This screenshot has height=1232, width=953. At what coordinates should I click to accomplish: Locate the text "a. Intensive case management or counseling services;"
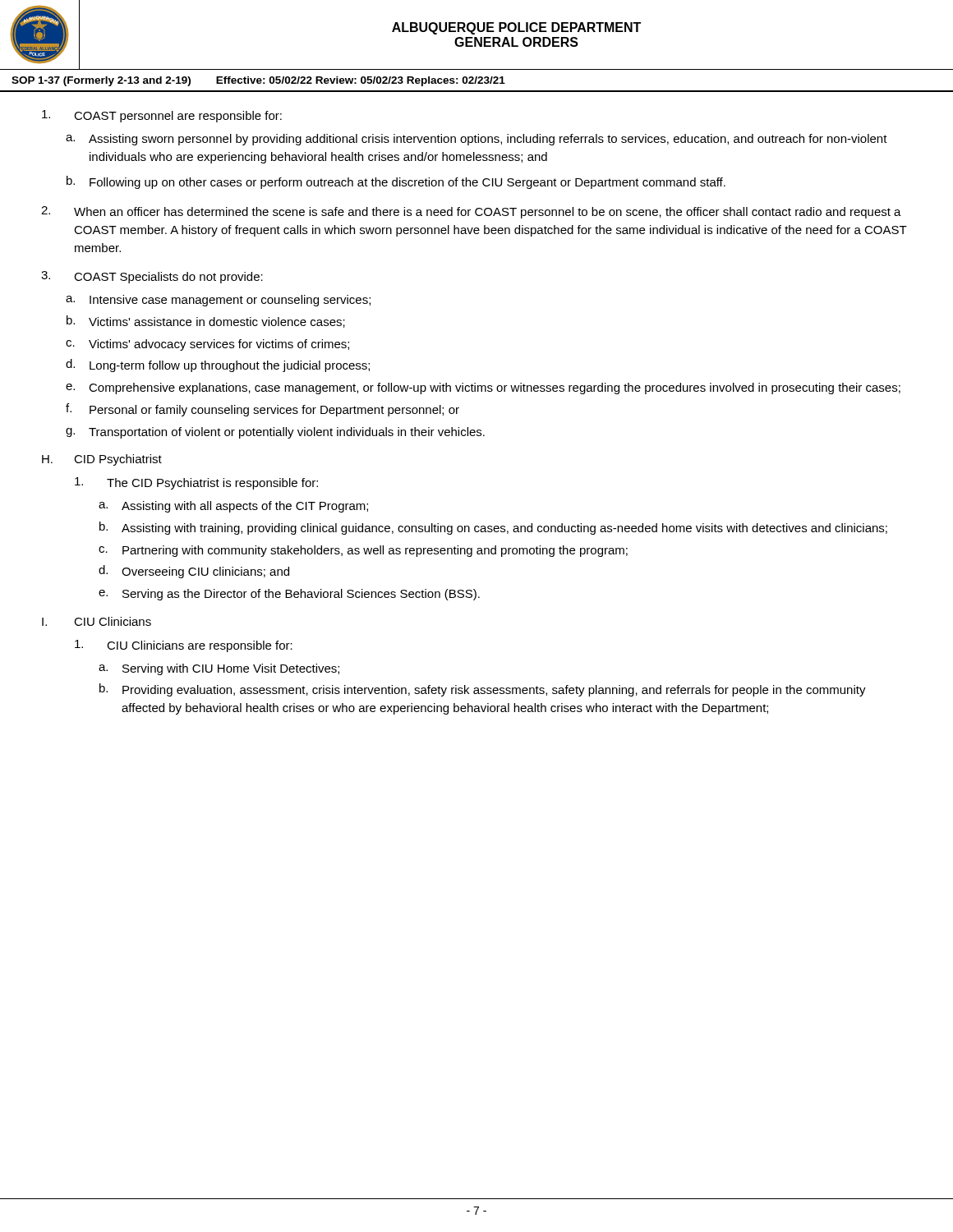coord(218,301)
